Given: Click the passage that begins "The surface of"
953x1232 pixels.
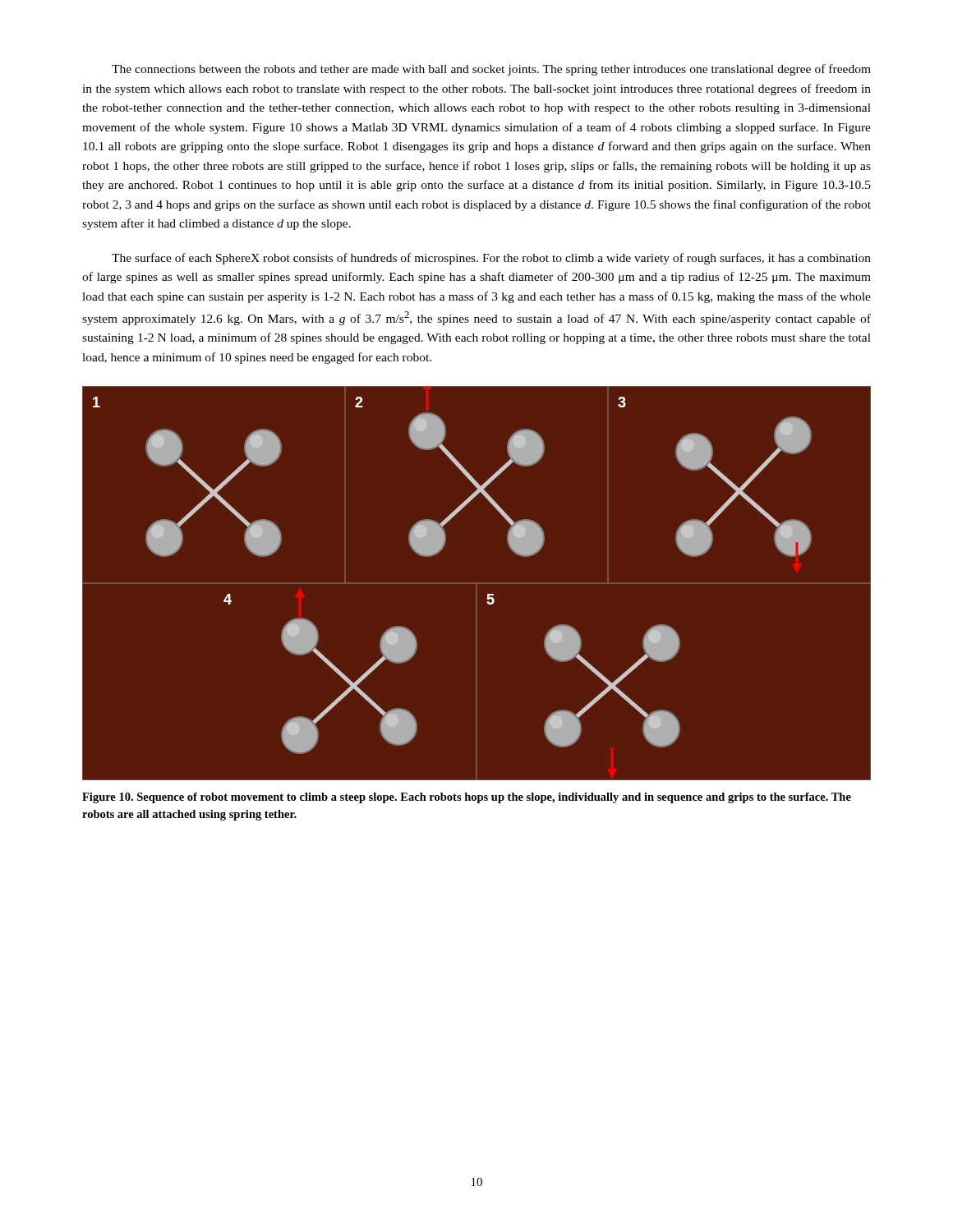Looking at the screenshot, I should coord(476,307).
